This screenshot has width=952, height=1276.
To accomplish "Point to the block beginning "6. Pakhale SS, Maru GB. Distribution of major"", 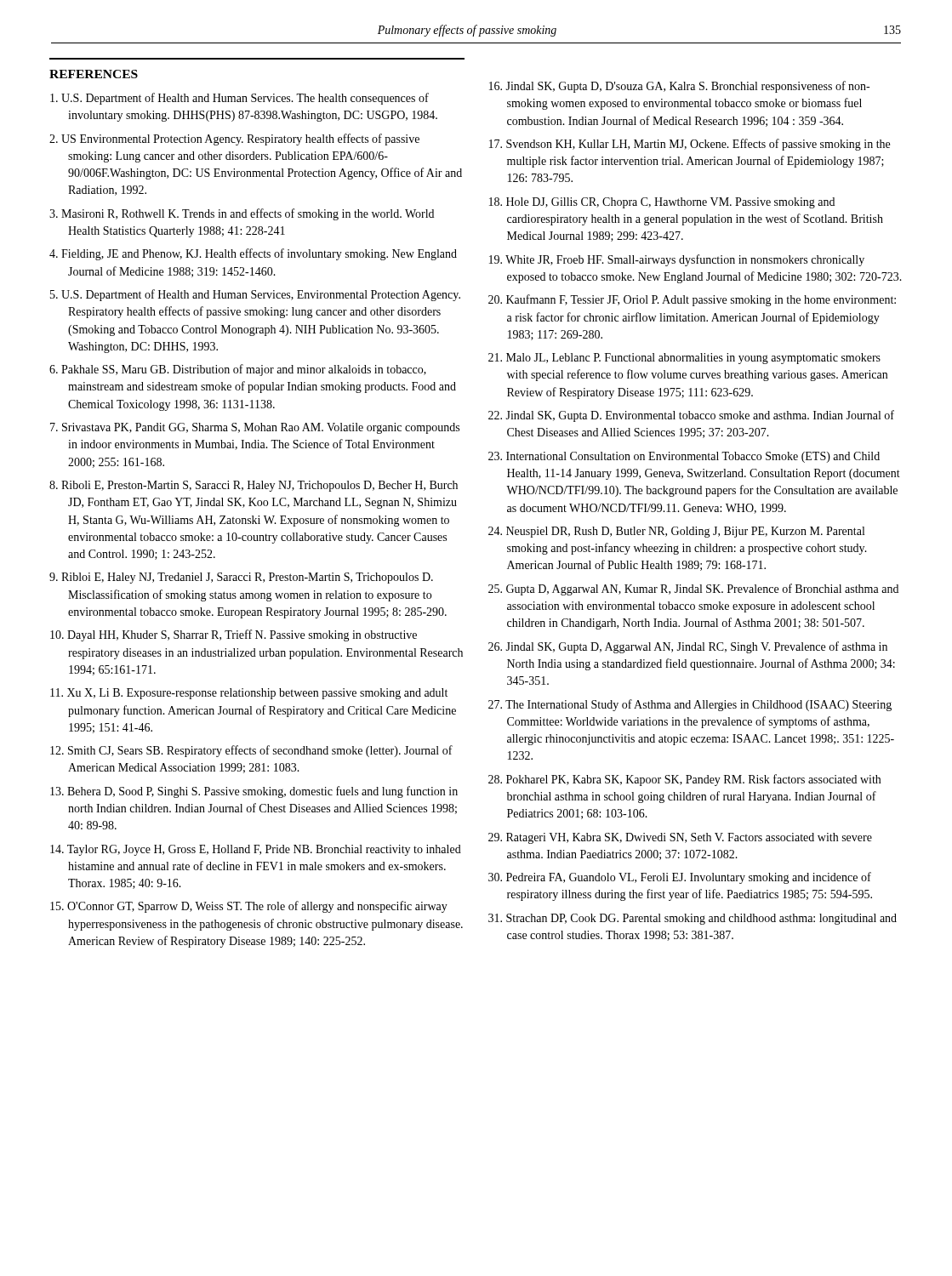I will 253,387.
